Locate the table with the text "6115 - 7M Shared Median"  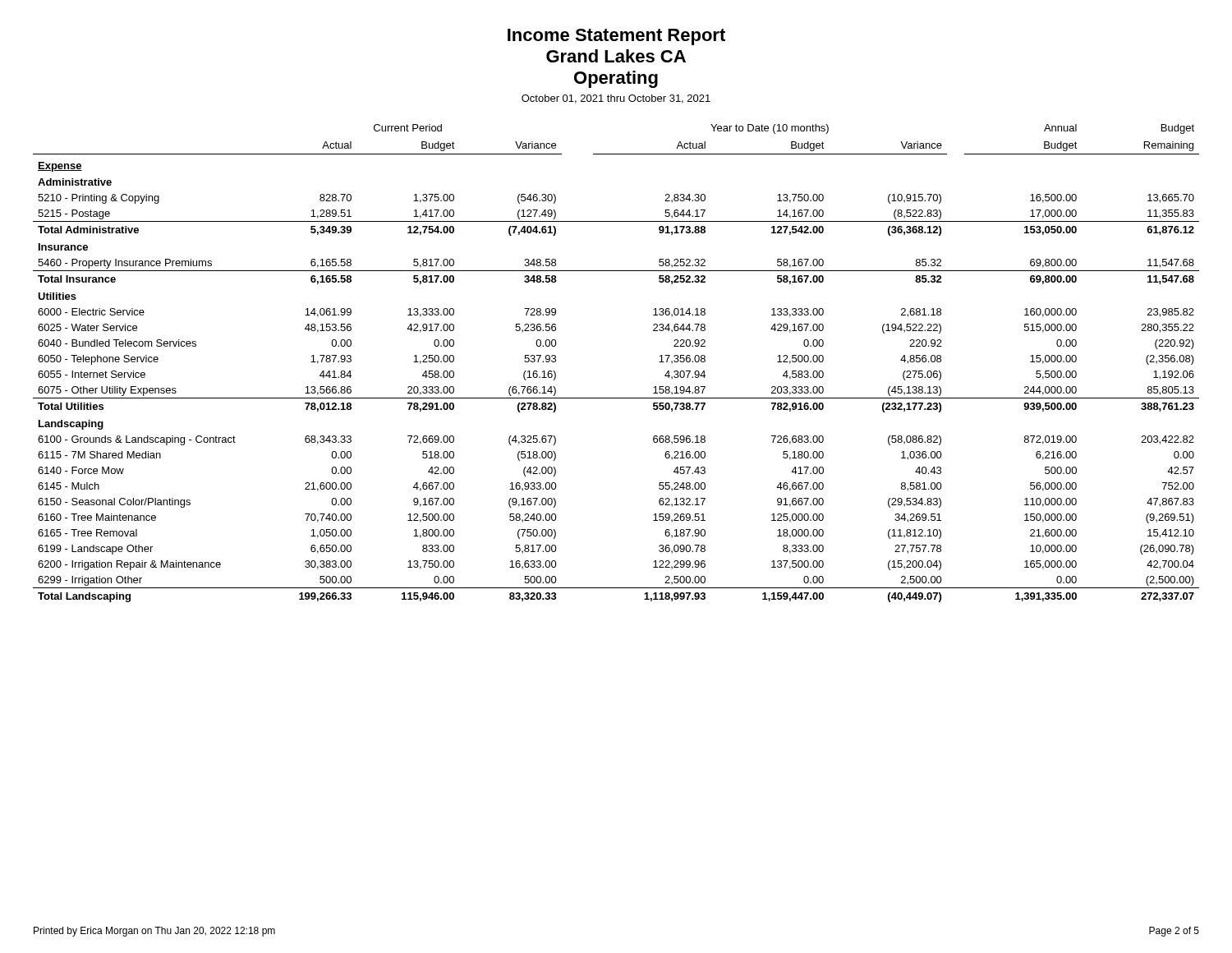point(616,361)
